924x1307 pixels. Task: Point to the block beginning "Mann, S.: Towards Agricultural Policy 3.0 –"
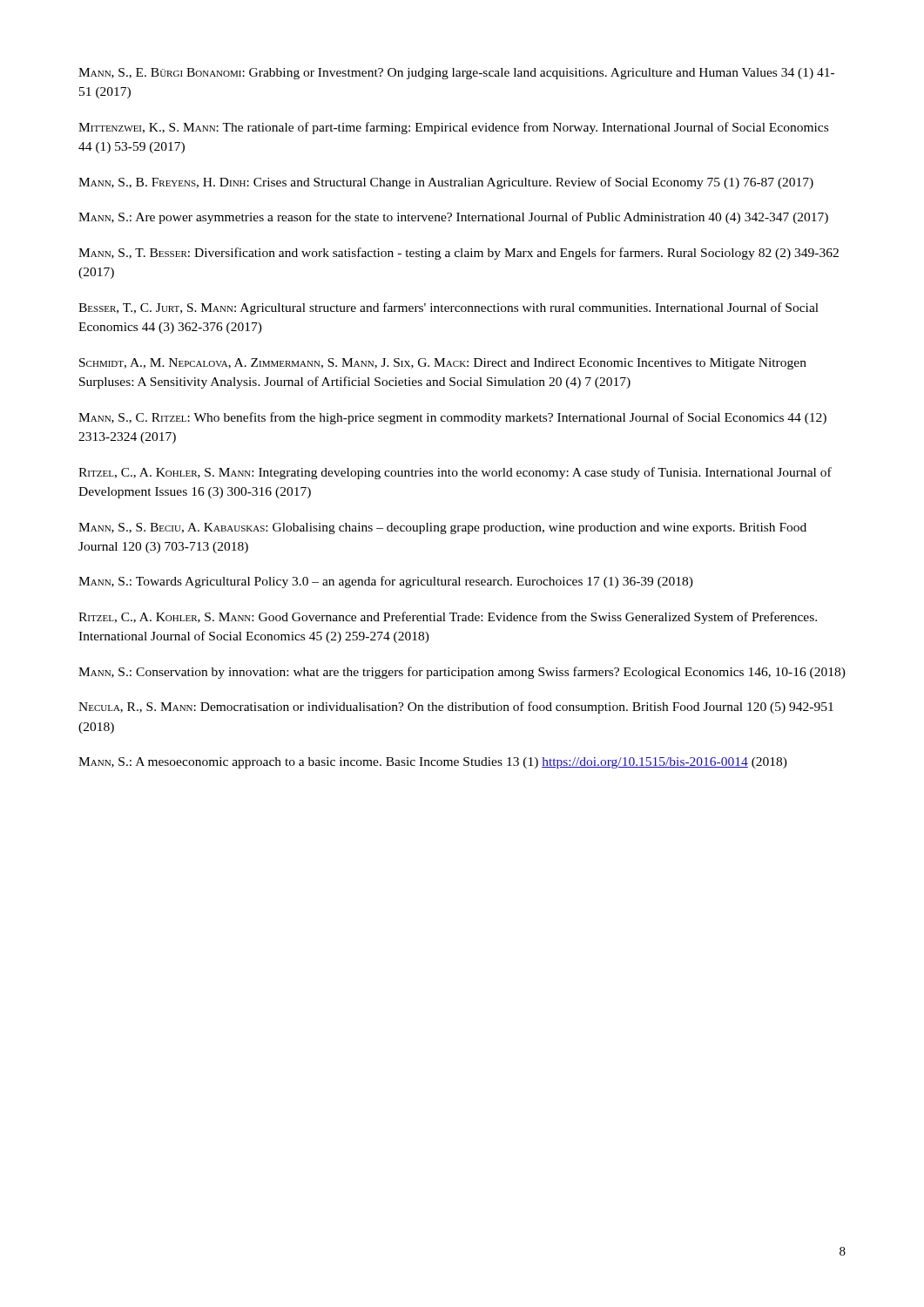pyautogui.click(x=386, y=581)
